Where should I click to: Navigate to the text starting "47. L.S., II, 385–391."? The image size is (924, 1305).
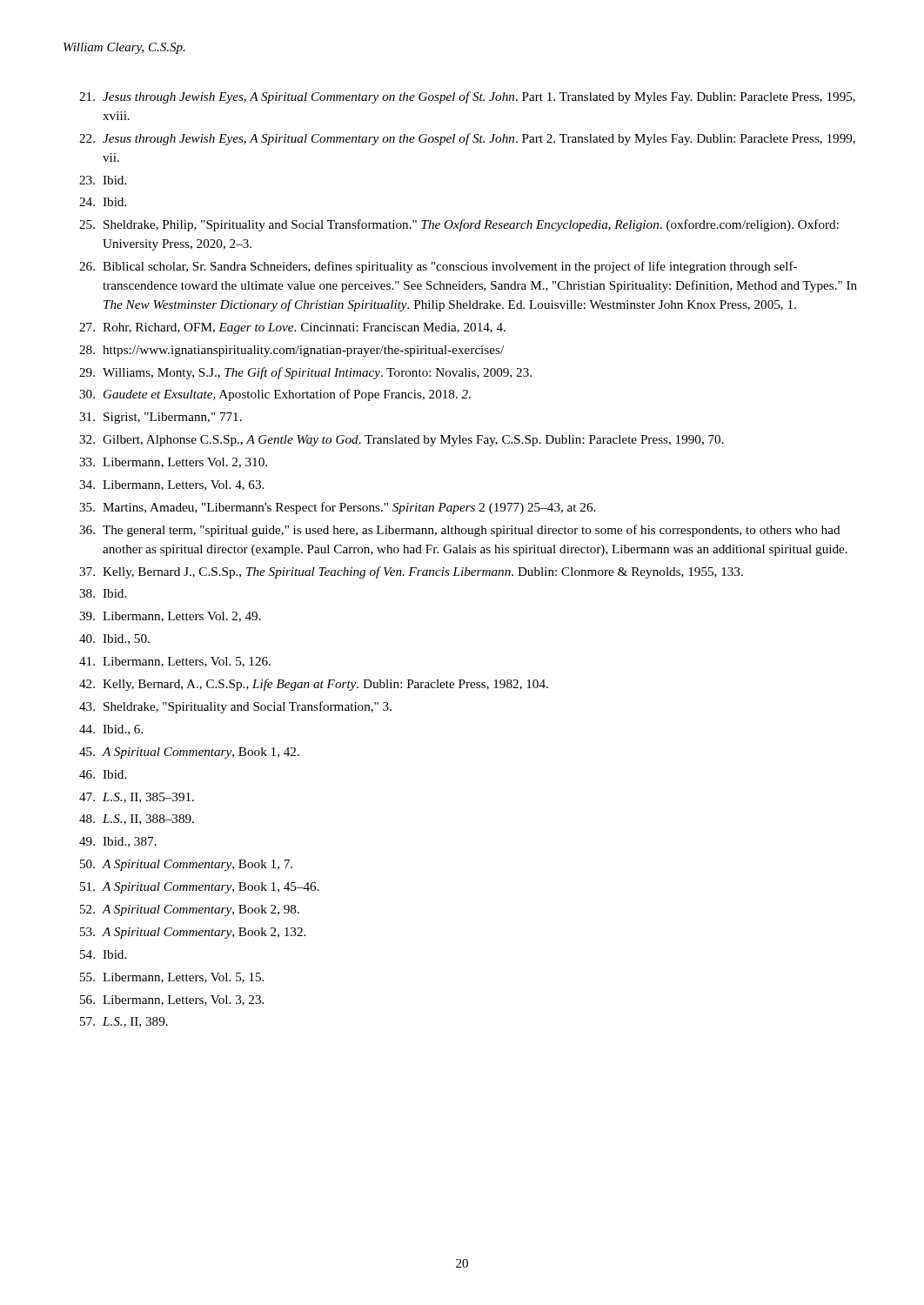[x=137, y=798]
